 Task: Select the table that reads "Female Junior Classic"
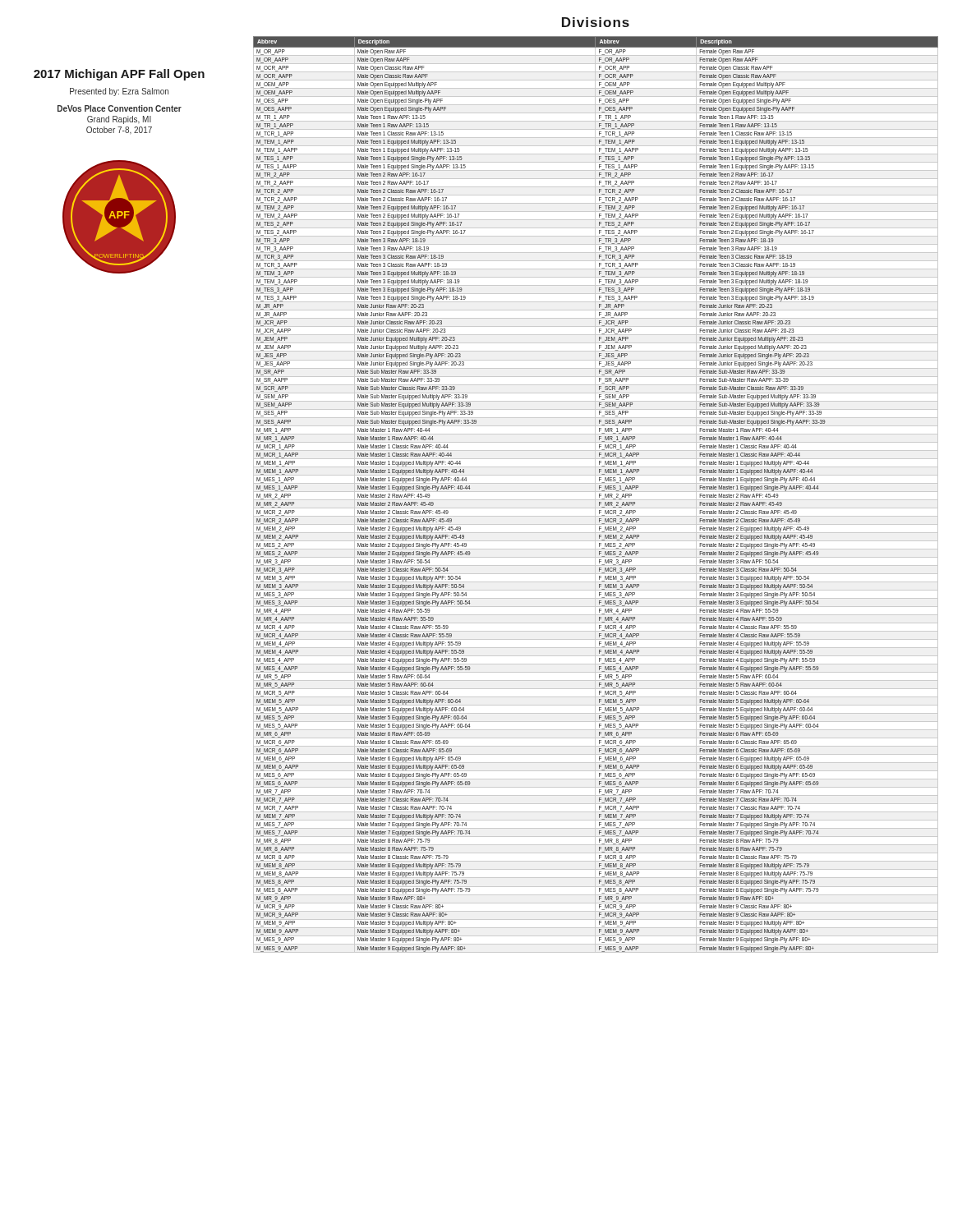(596, 494)
